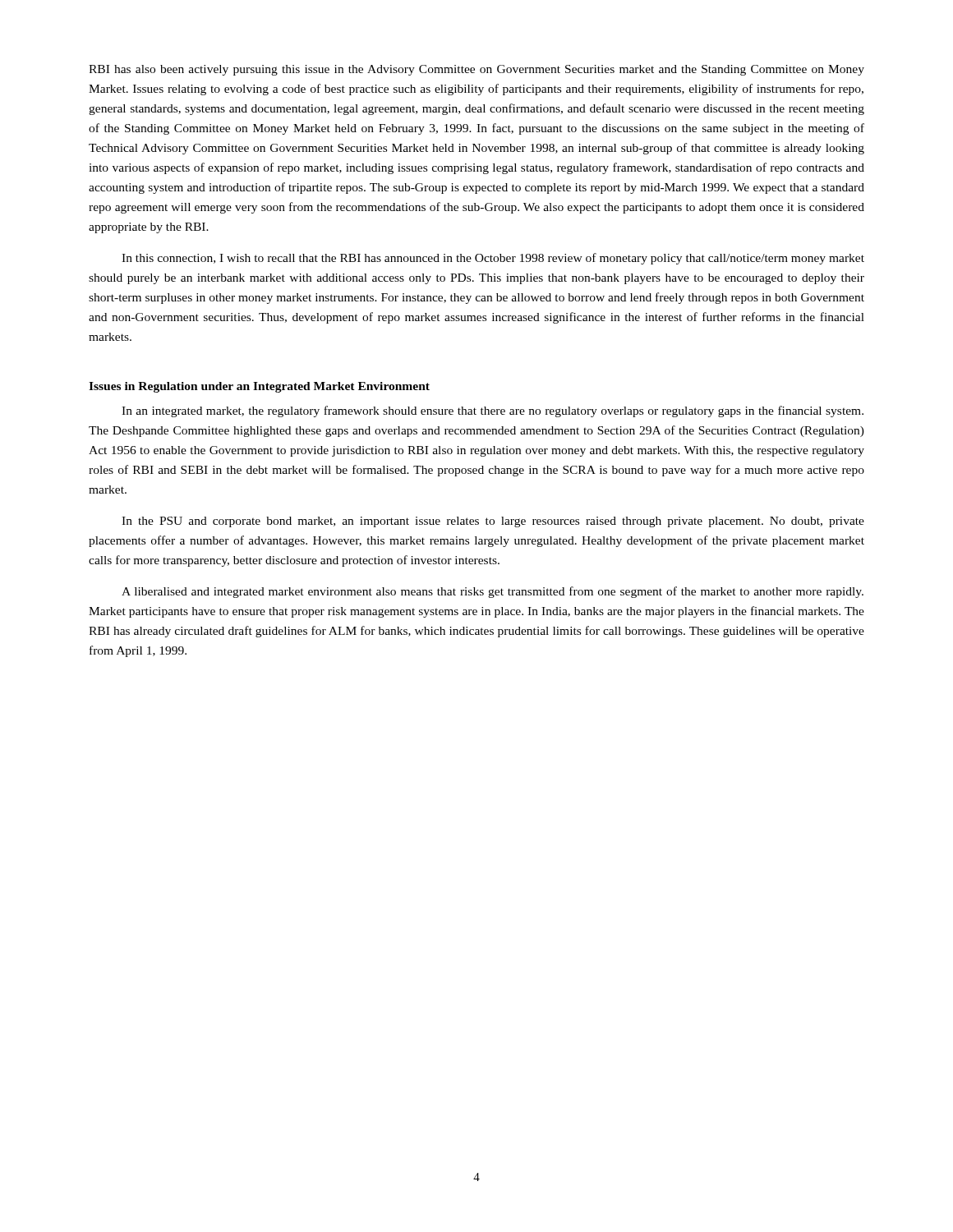This screenshot has height=1232, width=953.
Task: Find the text block that reads "In this connection, I wish to recall"
Action: [x=476, y=297]
